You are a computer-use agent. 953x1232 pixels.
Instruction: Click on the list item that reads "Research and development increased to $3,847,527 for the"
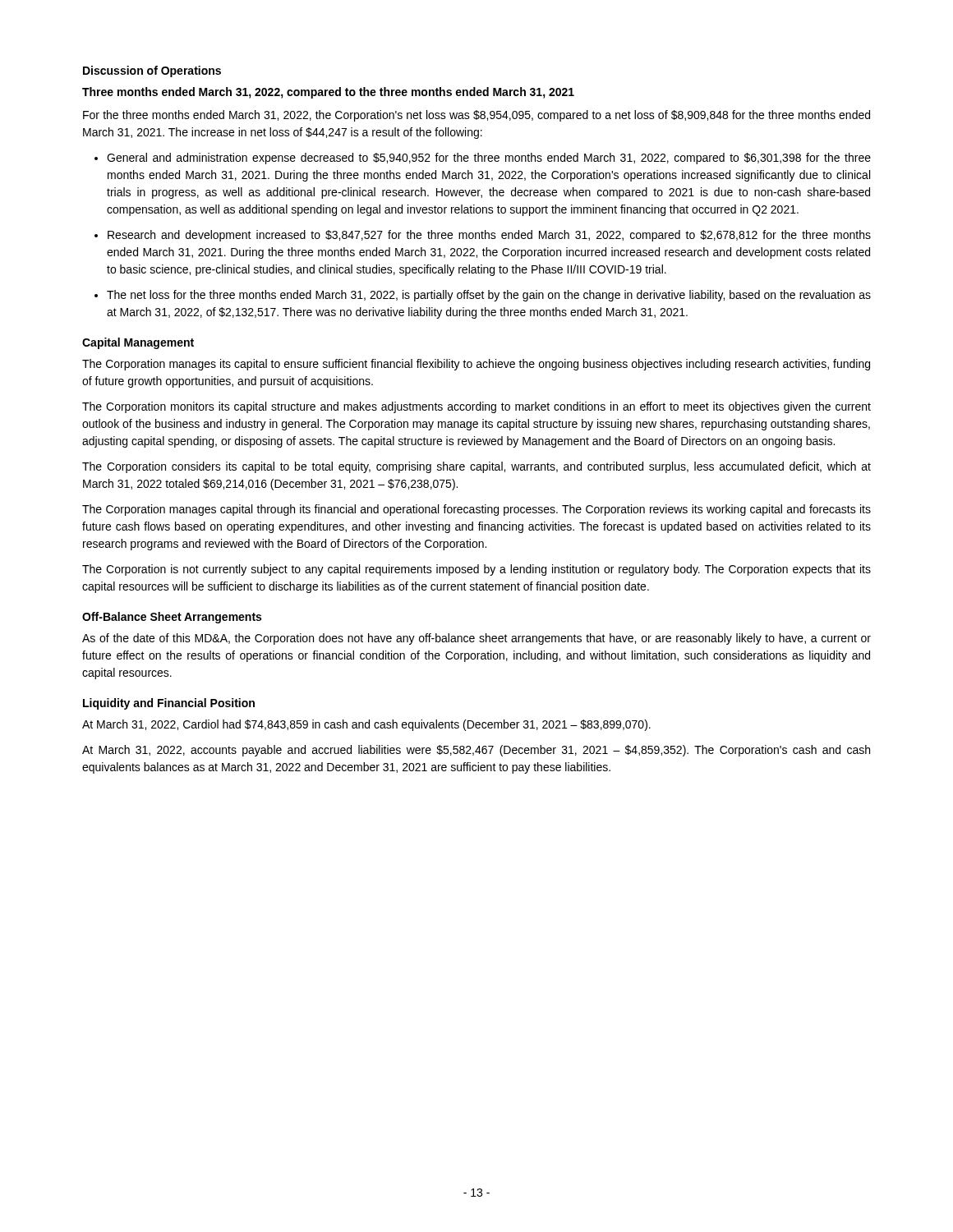(x=489, y=252)
